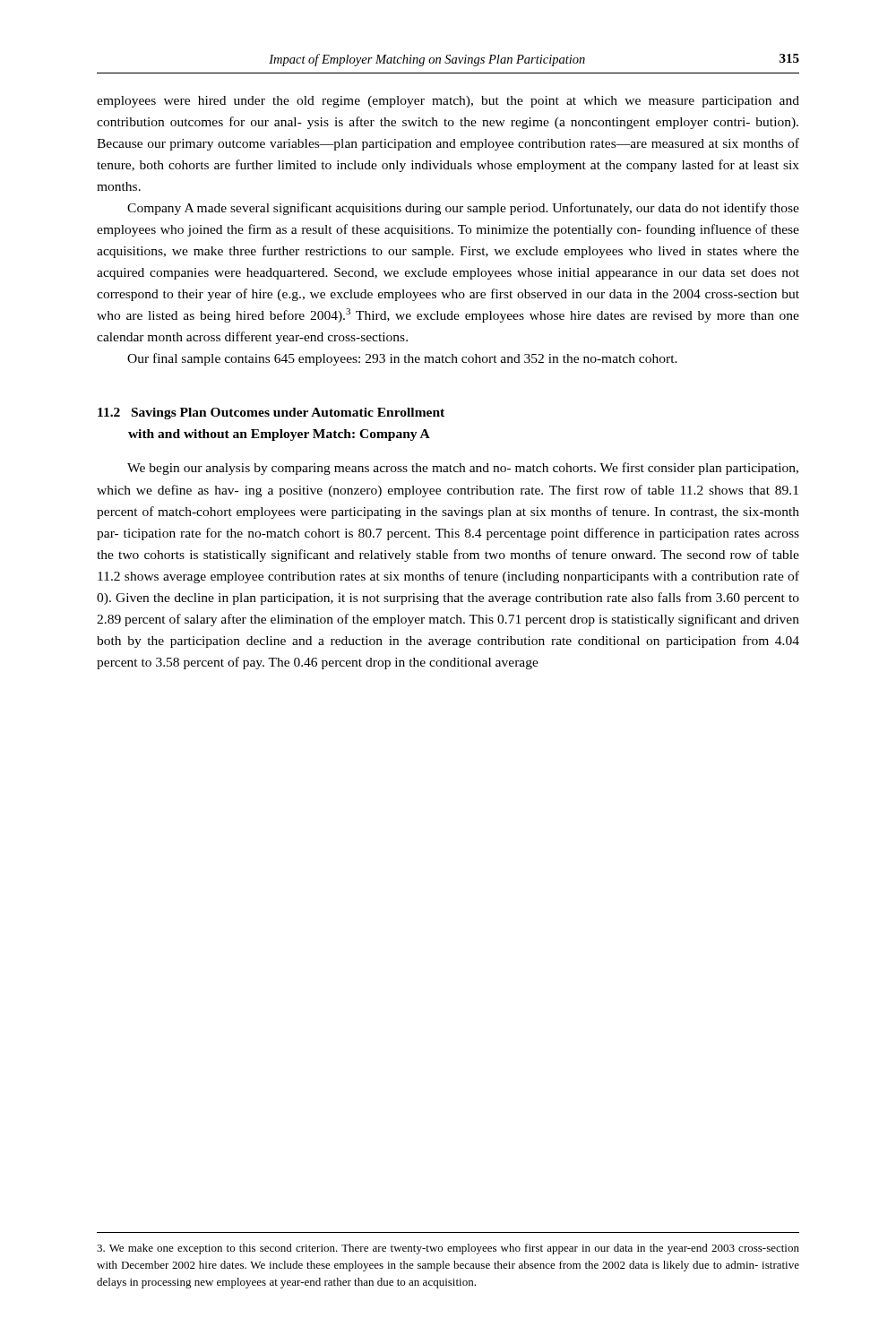The image size is (896, 1344).
Task: Locate the text starting "11.2 Savings Plan Outcomes under Automatic Enrollment"
Action: pyautogui.click(x=271, y=423)
